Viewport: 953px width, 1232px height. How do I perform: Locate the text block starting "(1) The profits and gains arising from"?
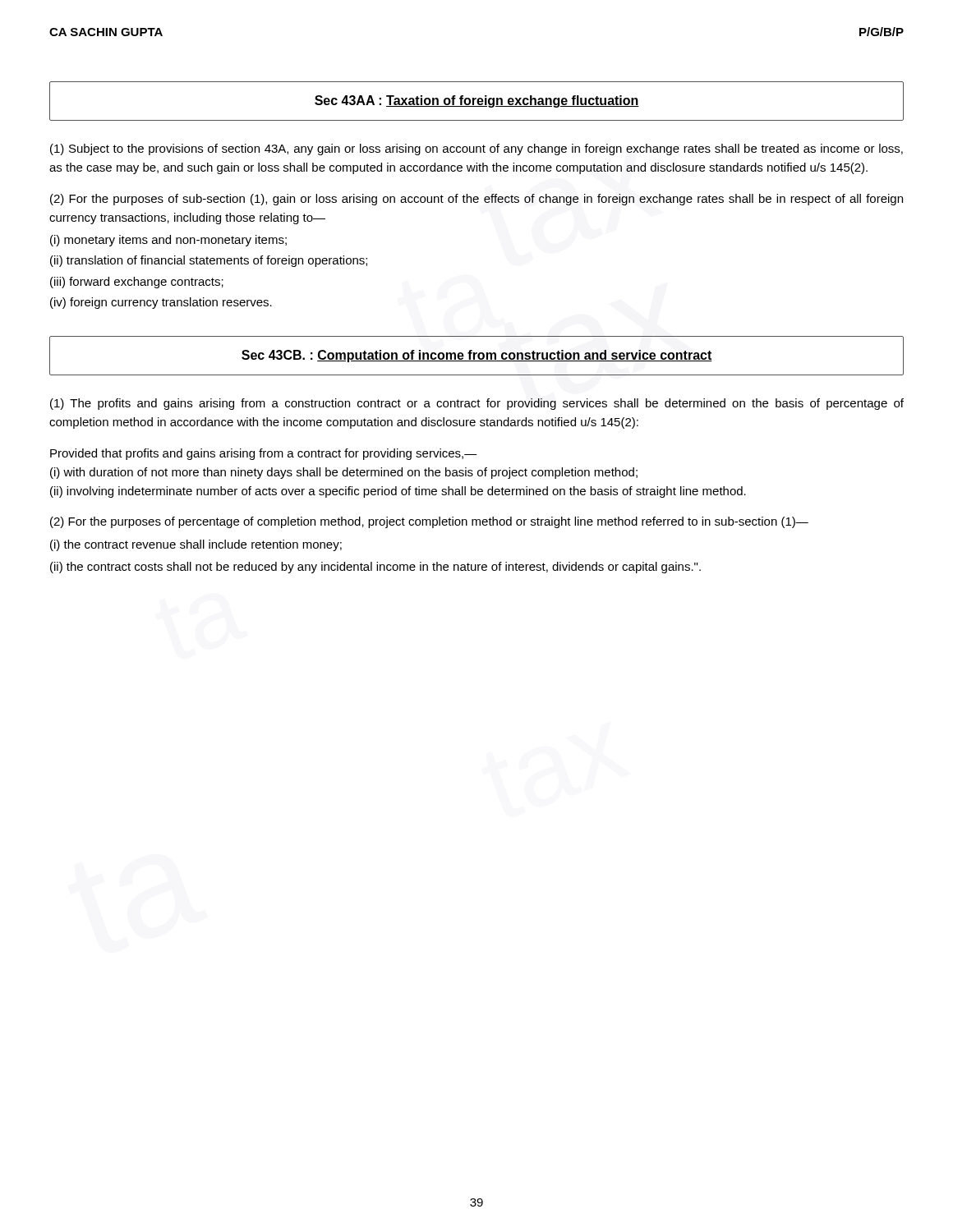click(x=476, y=412)
